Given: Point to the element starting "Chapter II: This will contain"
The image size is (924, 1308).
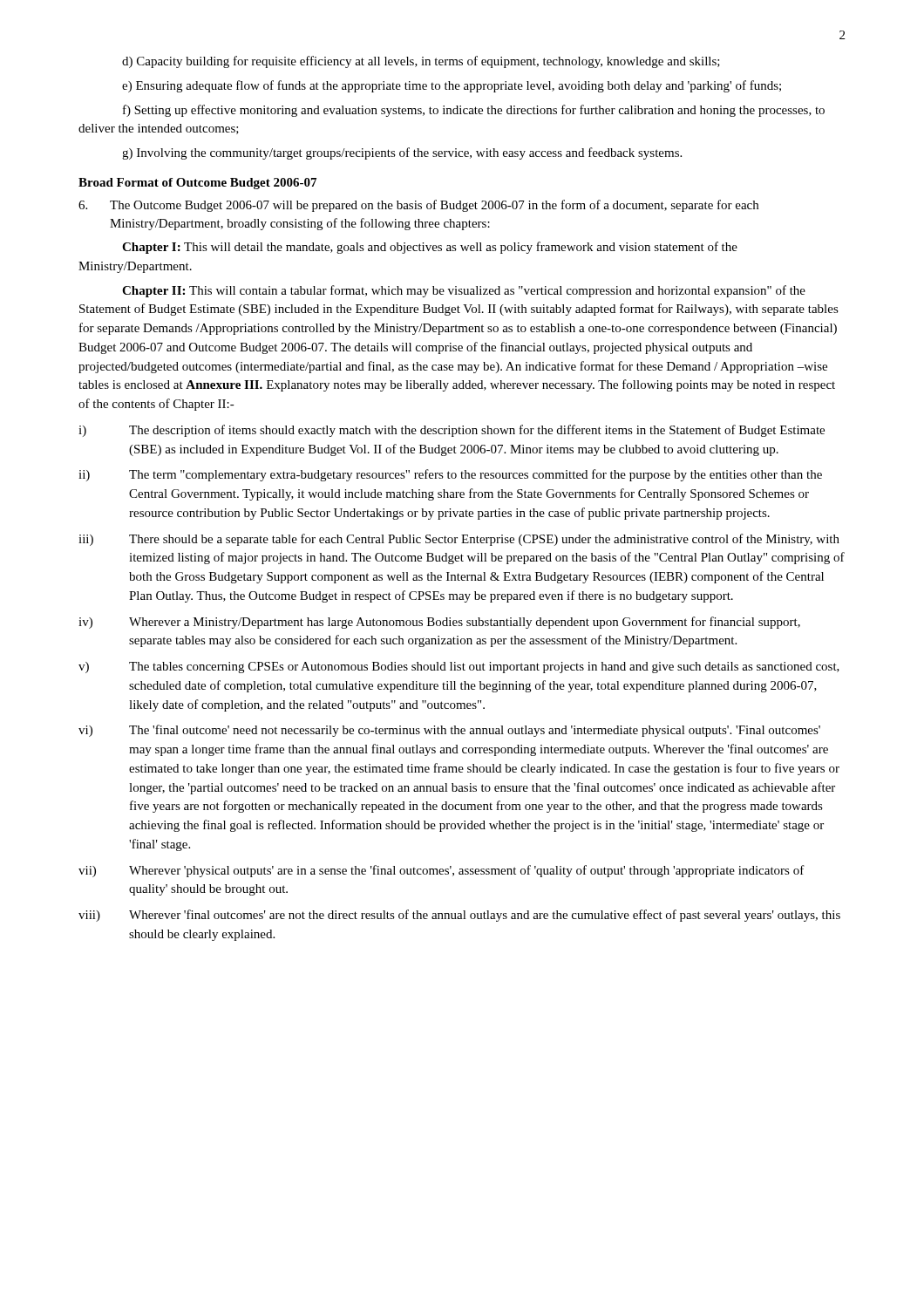Looking at the screenshot, I should pyautogui.click(x=462, y=348).
